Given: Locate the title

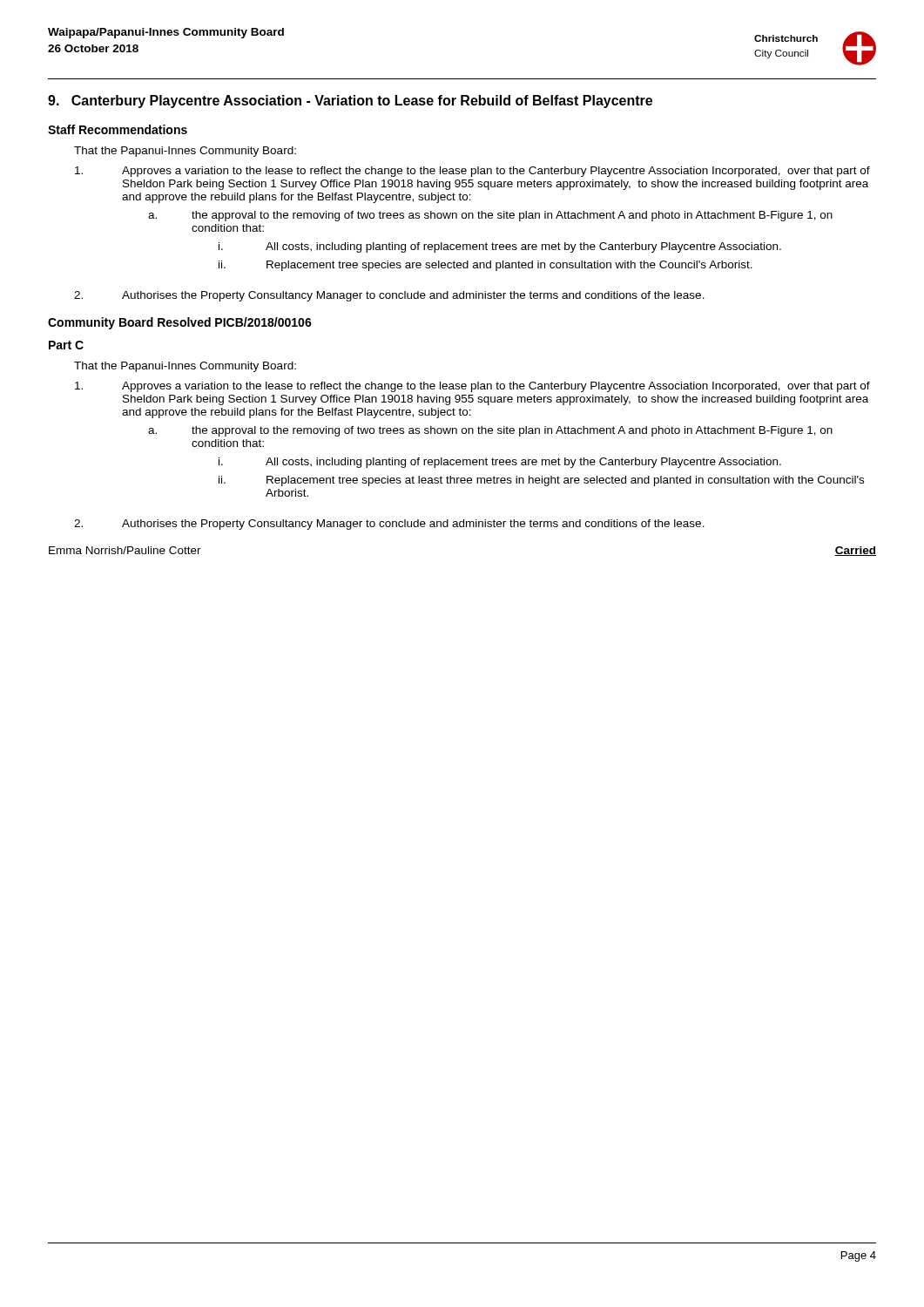Looking at the screenshot, I should coord(350,101).
